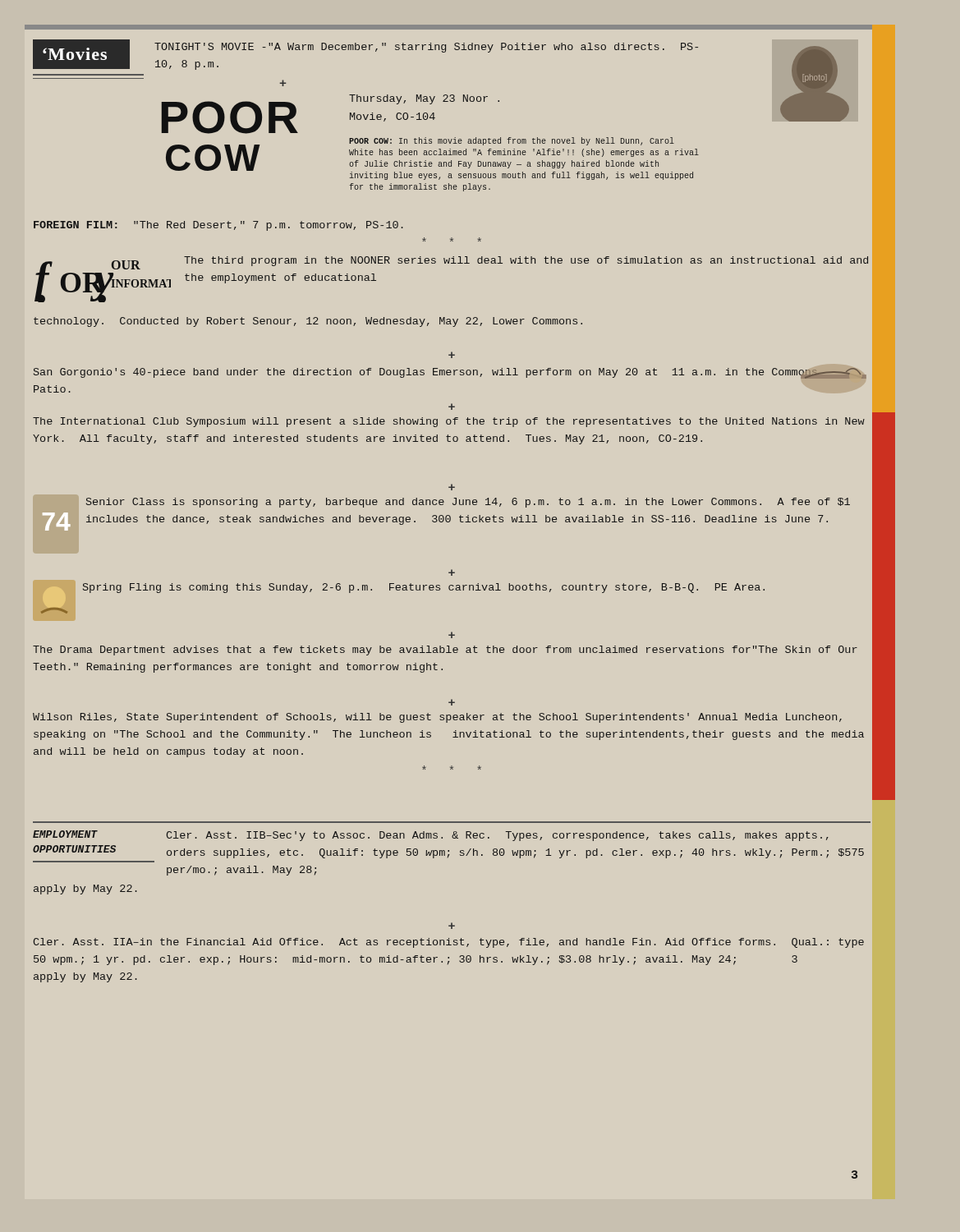Where is the passage that starts "The third program in the NOONER series will"?
The image size is (960, 1232).
pyautogui.click(x=527, y=269)
